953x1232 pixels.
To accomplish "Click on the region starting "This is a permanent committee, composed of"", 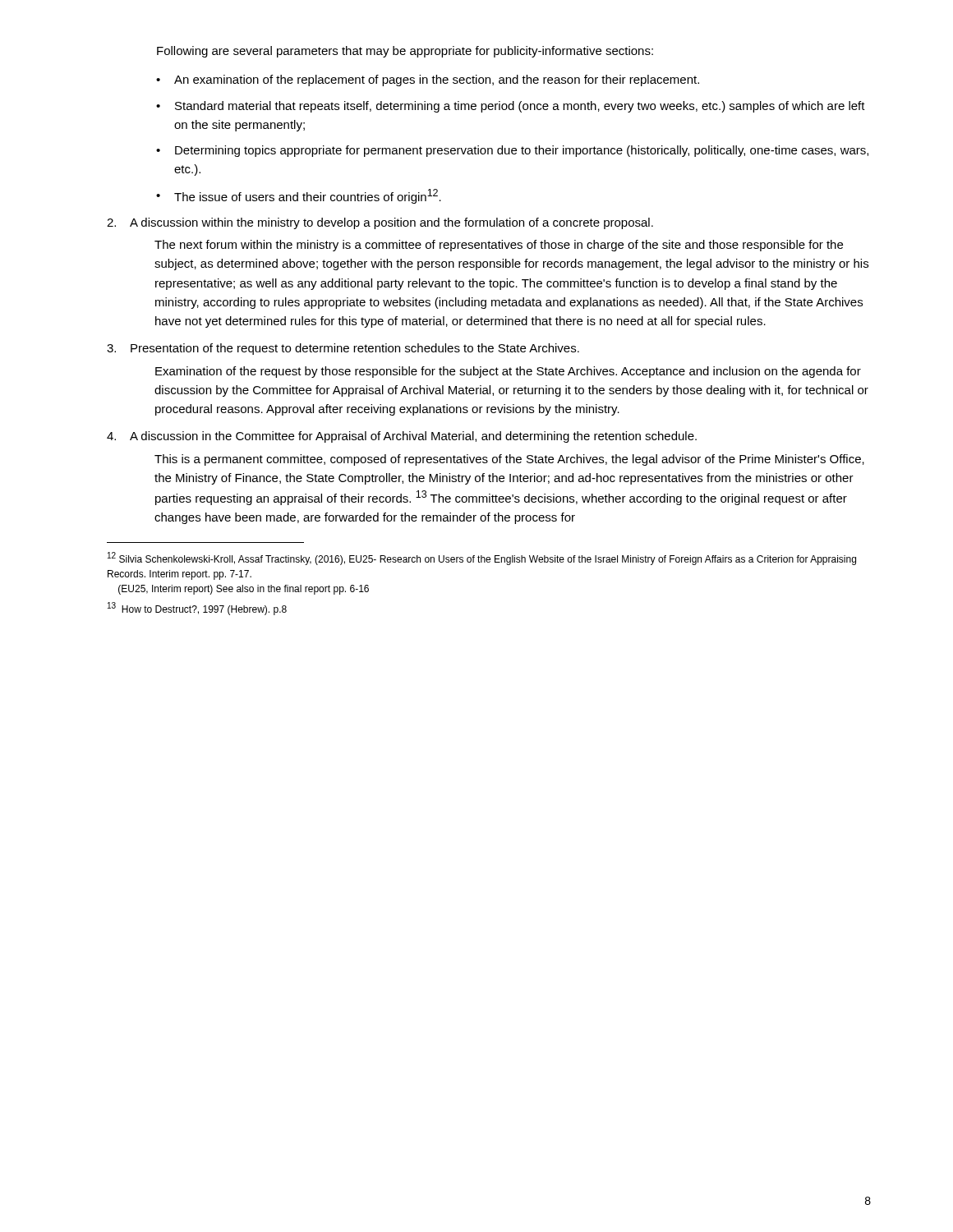I will click(x=510, y=488).
